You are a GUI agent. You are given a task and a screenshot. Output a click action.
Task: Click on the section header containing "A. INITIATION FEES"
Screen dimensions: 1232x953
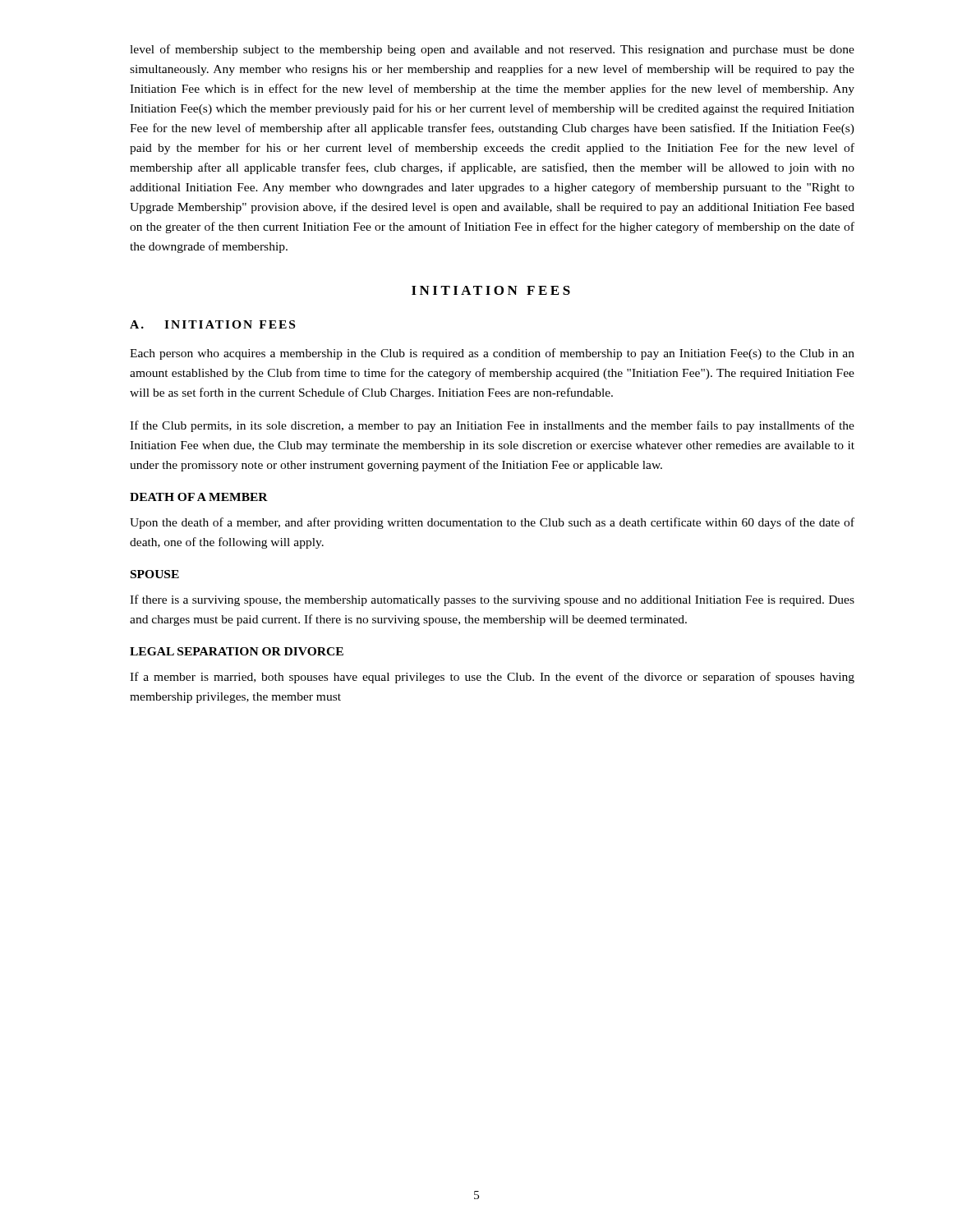click(214, 325)
